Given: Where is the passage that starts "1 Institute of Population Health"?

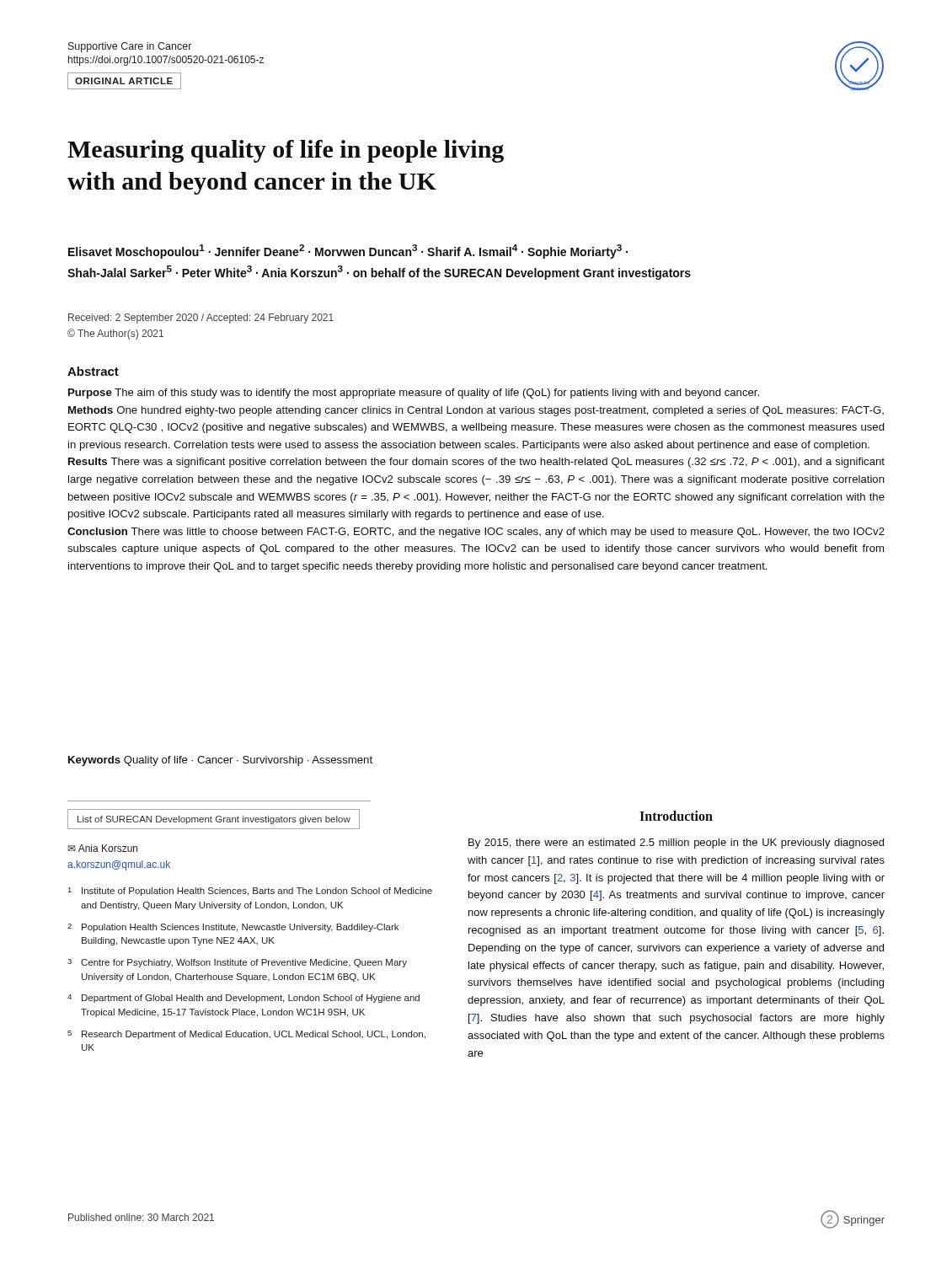Looking at the screenshot, I should (253, 898).
